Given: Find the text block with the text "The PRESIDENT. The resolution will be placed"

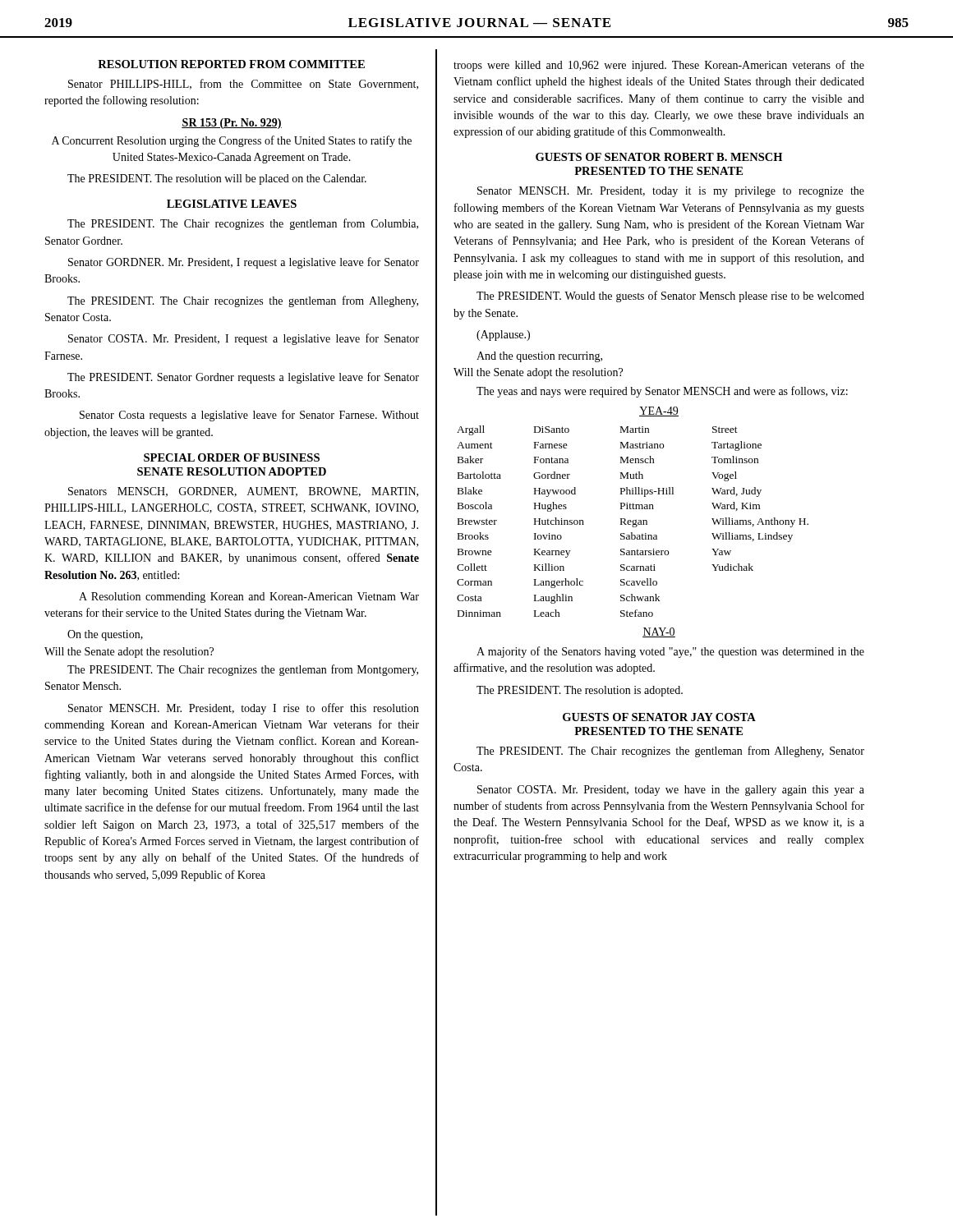Looking at the screenshot, I should point(217,179).
